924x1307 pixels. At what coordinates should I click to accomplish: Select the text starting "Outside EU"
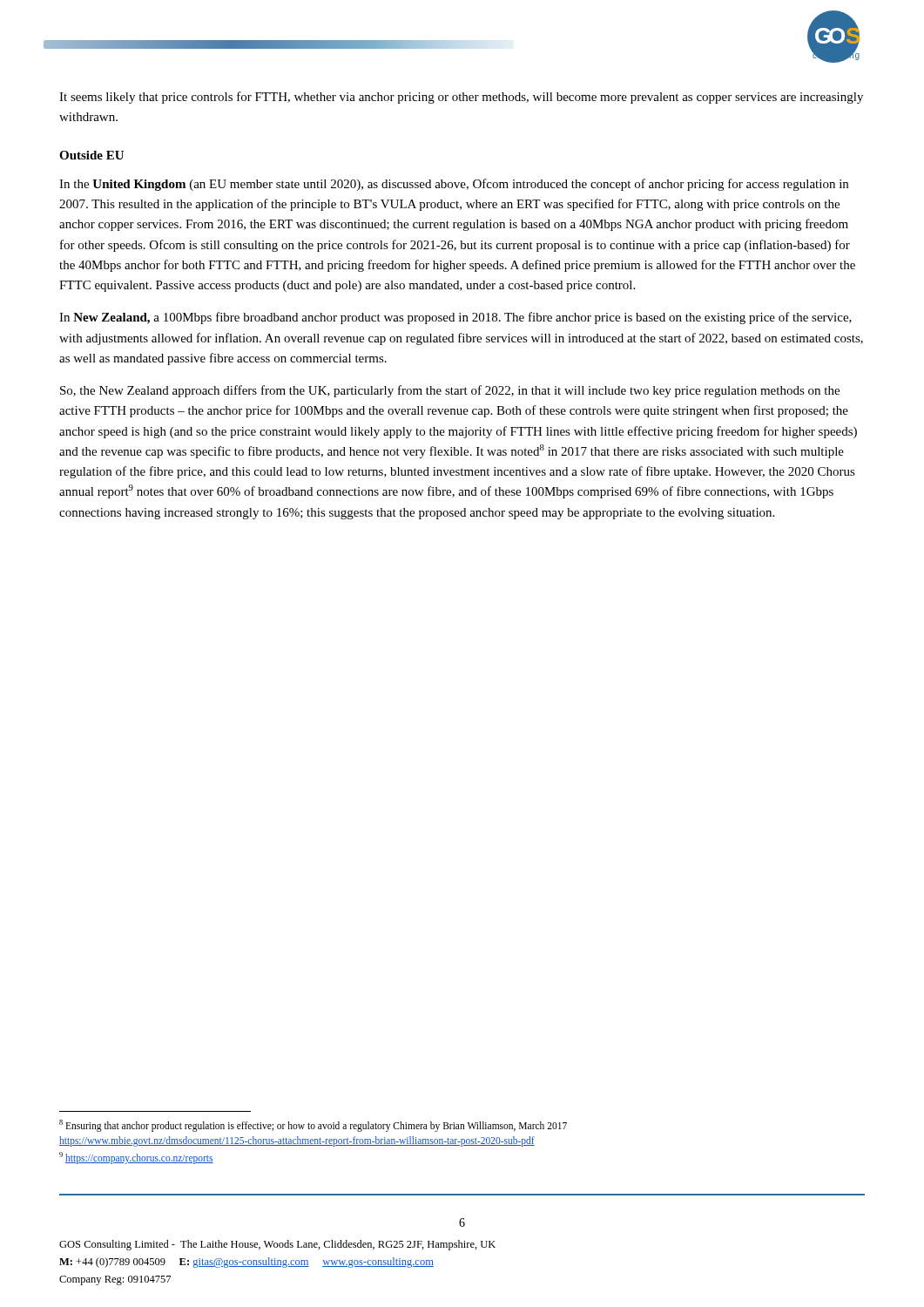coord(91,155)
